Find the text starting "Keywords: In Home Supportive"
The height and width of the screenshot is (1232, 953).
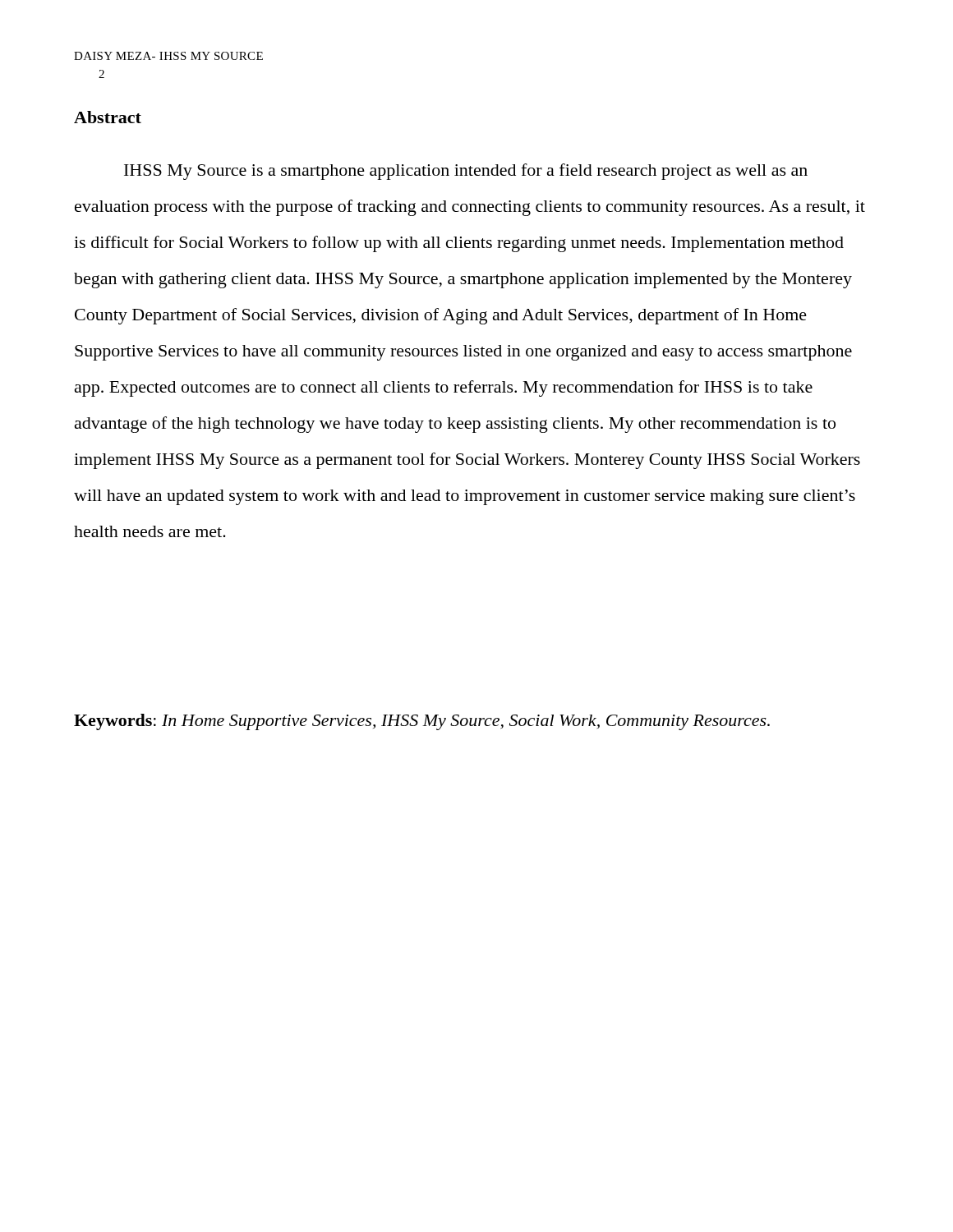coord(423,720)
